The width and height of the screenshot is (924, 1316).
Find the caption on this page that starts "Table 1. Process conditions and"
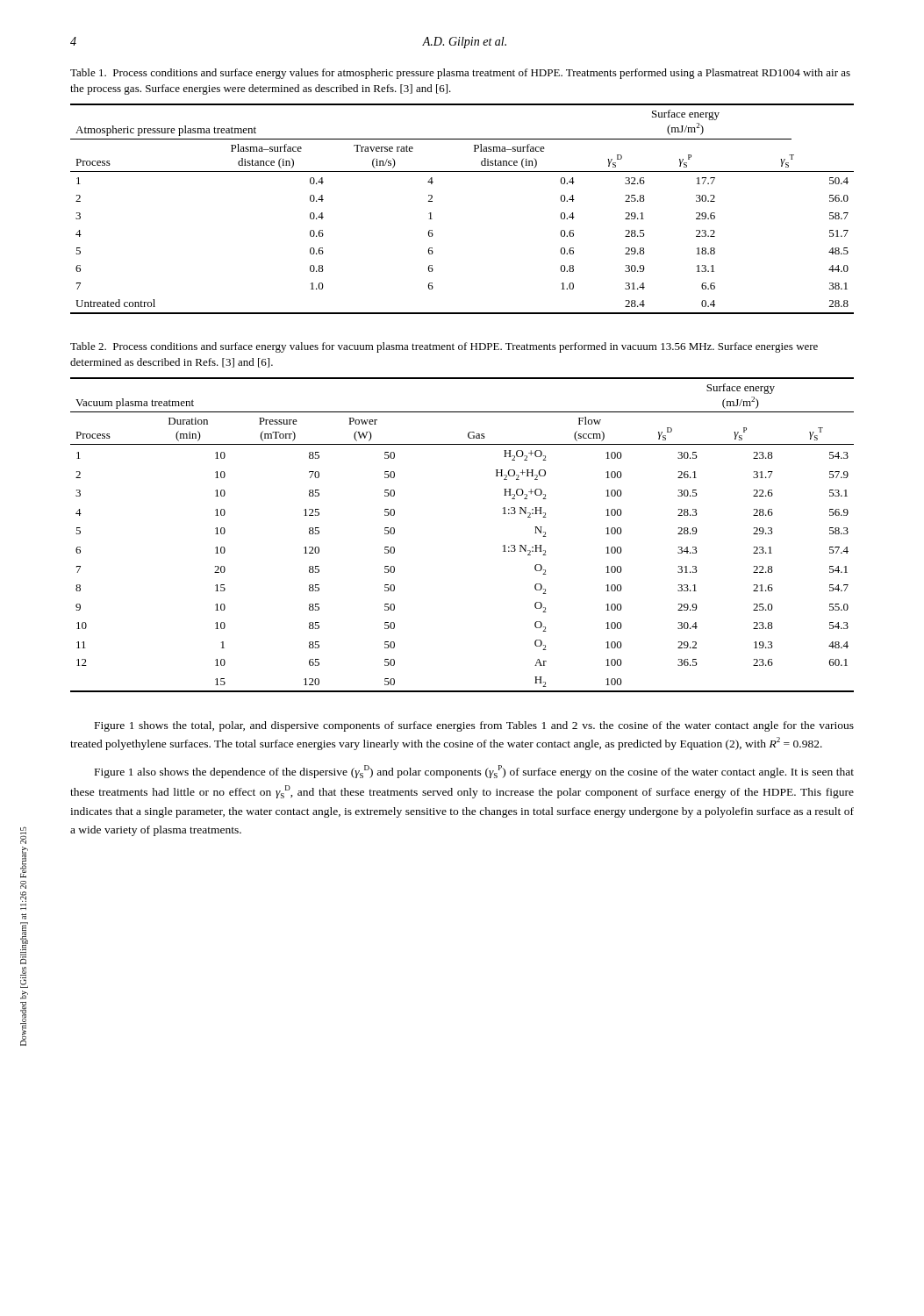point(460,80)
